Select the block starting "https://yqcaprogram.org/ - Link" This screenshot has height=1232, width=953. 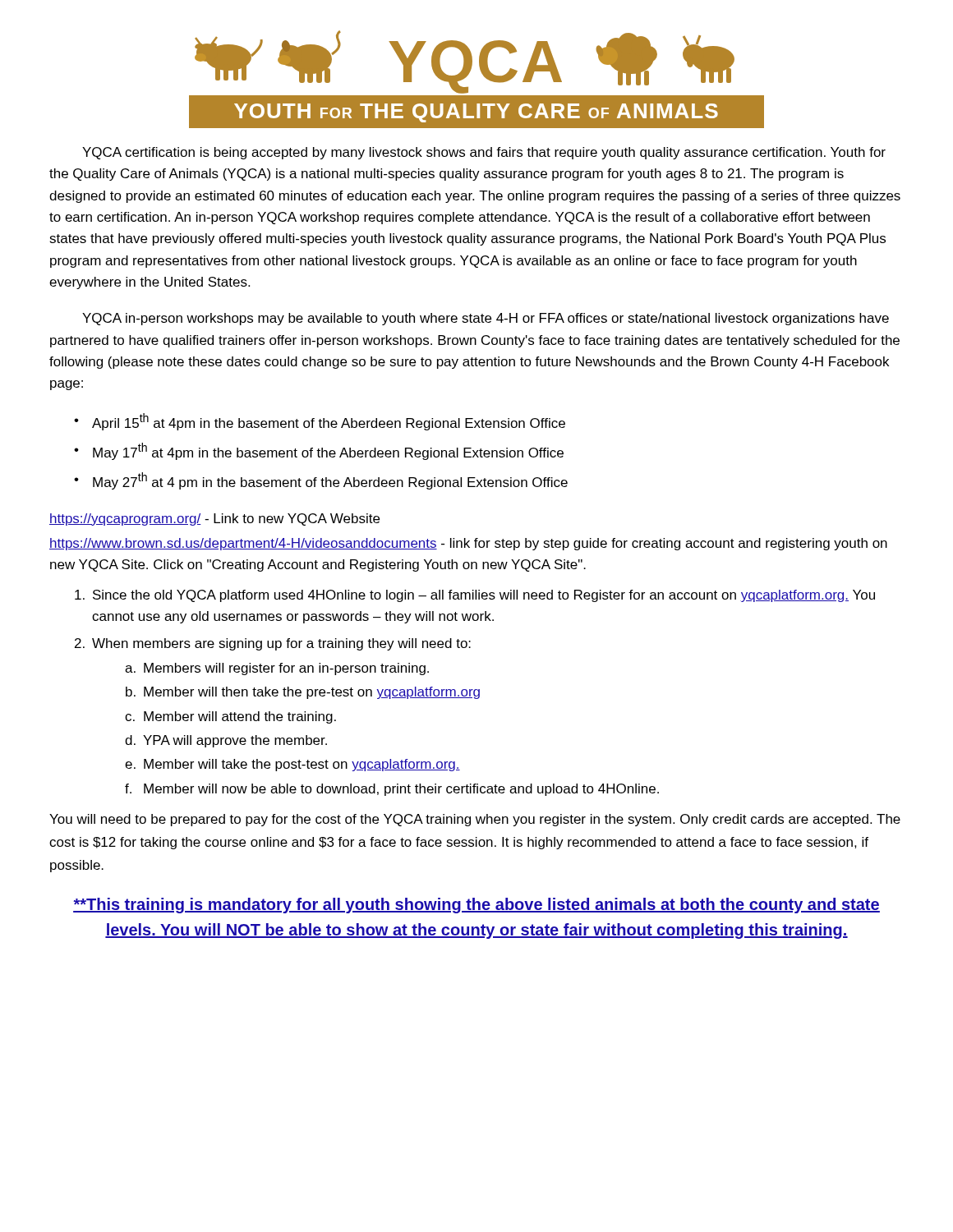[215, 518]
